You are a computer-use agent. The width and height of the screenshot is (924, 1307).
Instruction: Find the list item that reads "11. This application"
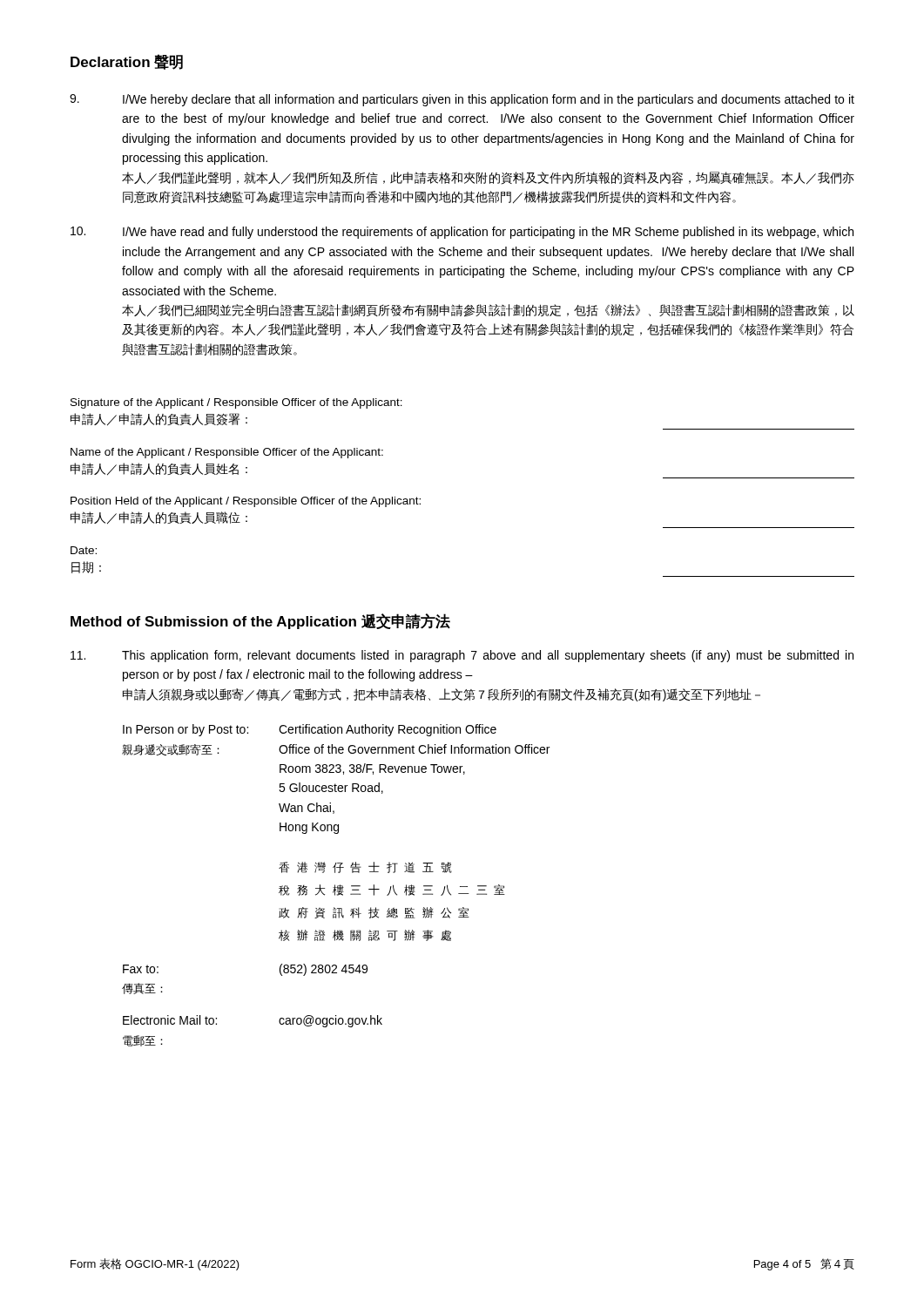pos(462,675)
